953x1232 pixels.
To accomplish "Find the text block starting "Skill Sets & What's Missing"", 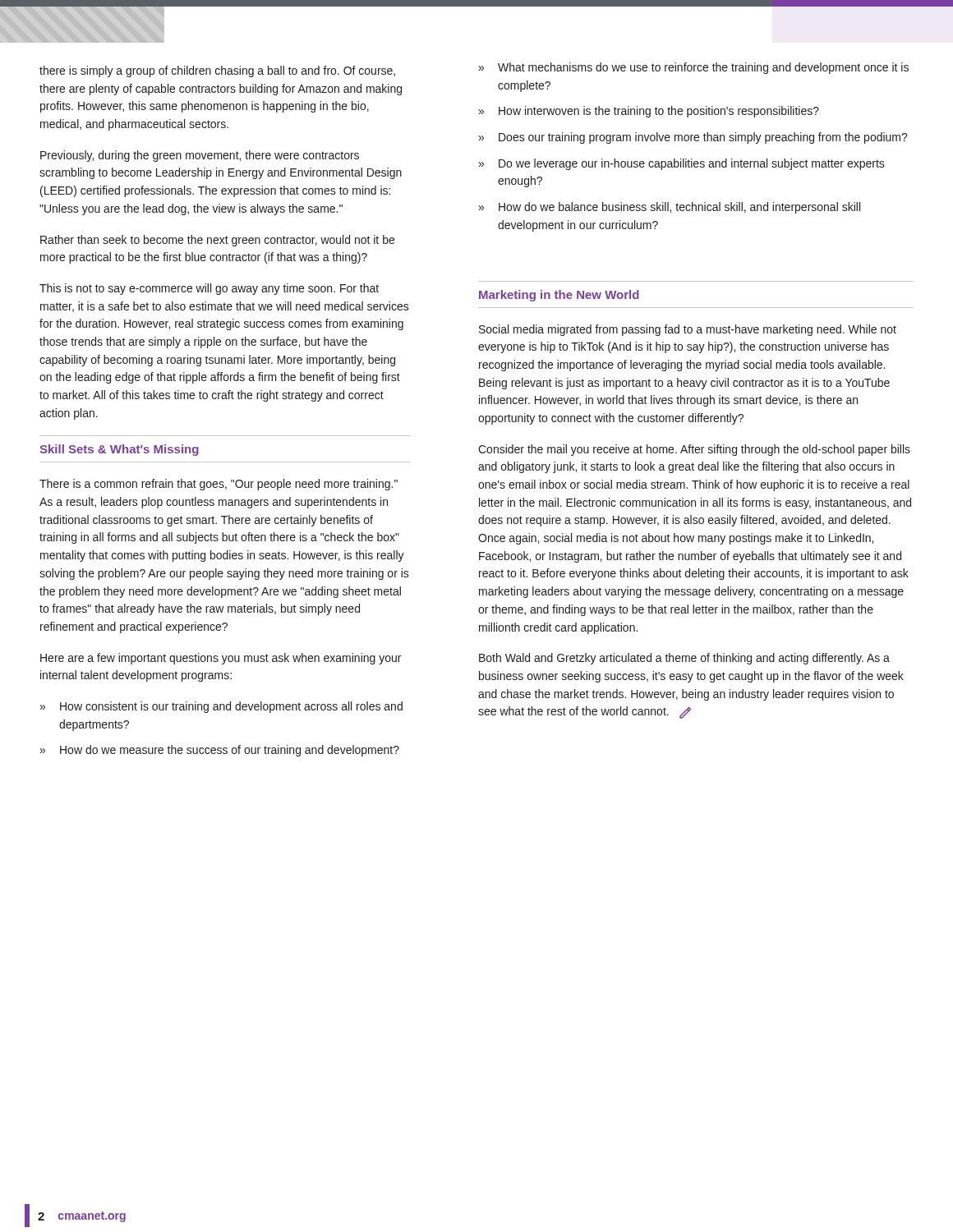I will coord(119,450).
